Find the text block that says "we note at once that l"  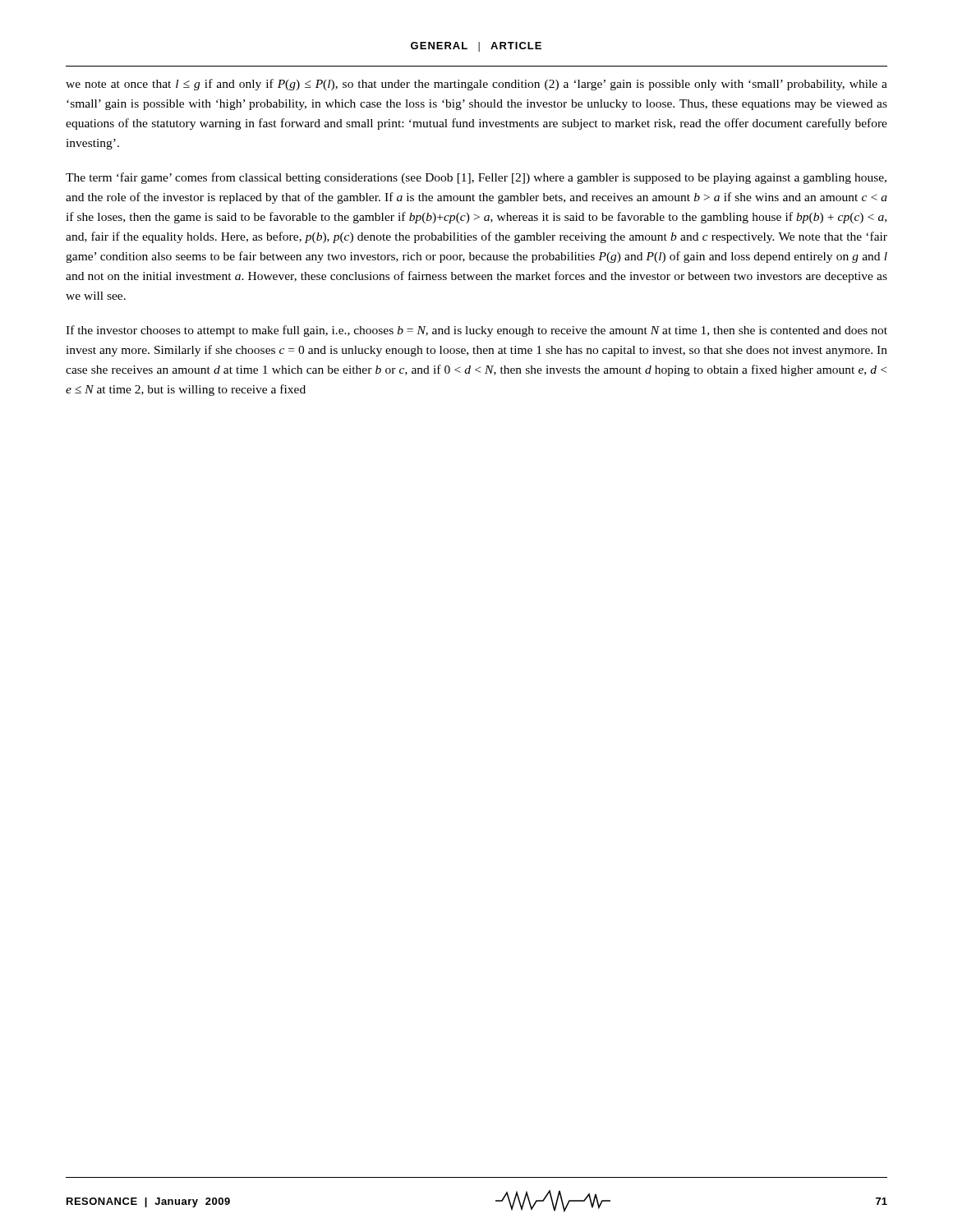476,113
